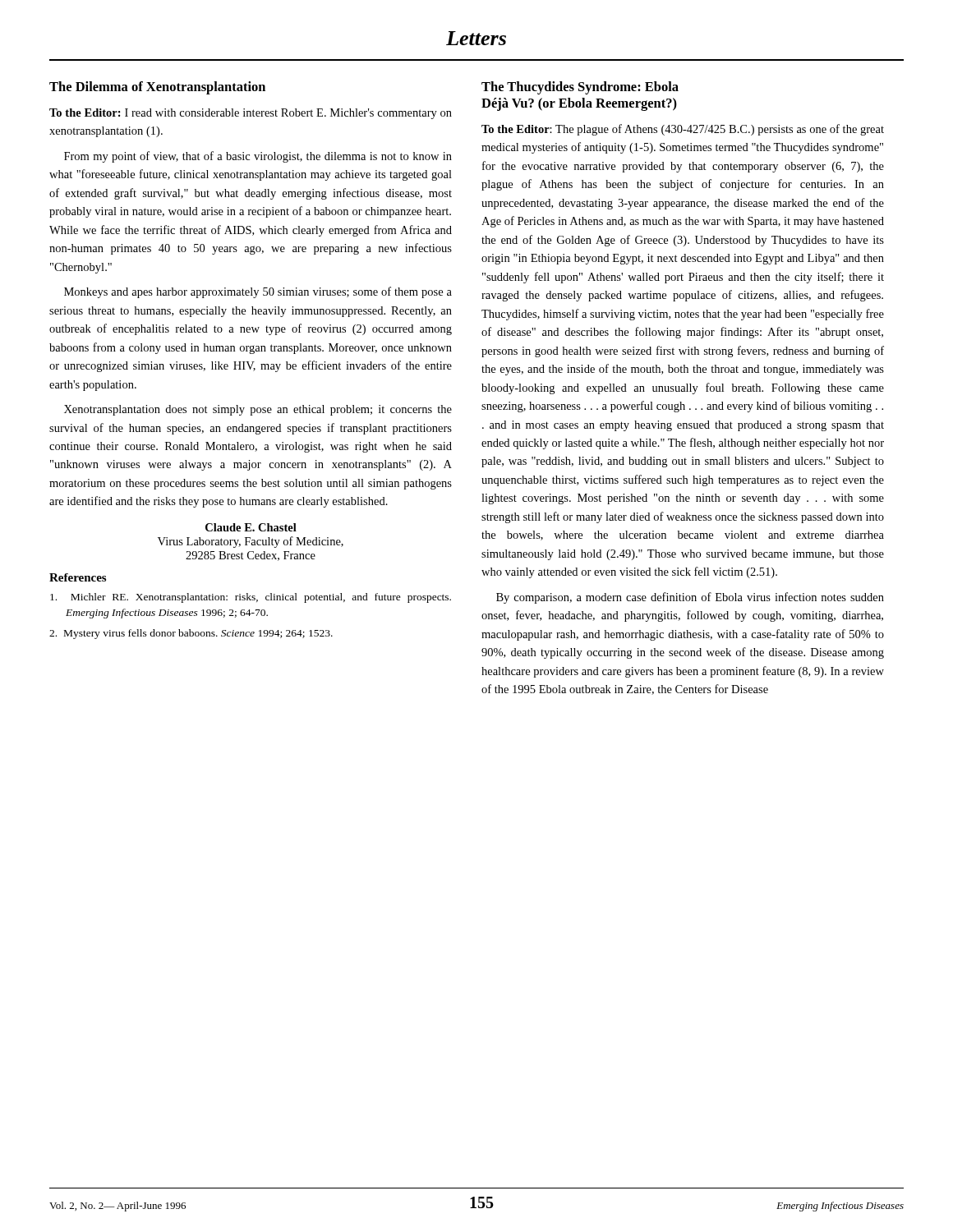Click the passage that begins "Michler RE. Xenotransplantation: risks, clinical potential,"
The height and width of the screenshot is (1232, 953).
point(251,605)
